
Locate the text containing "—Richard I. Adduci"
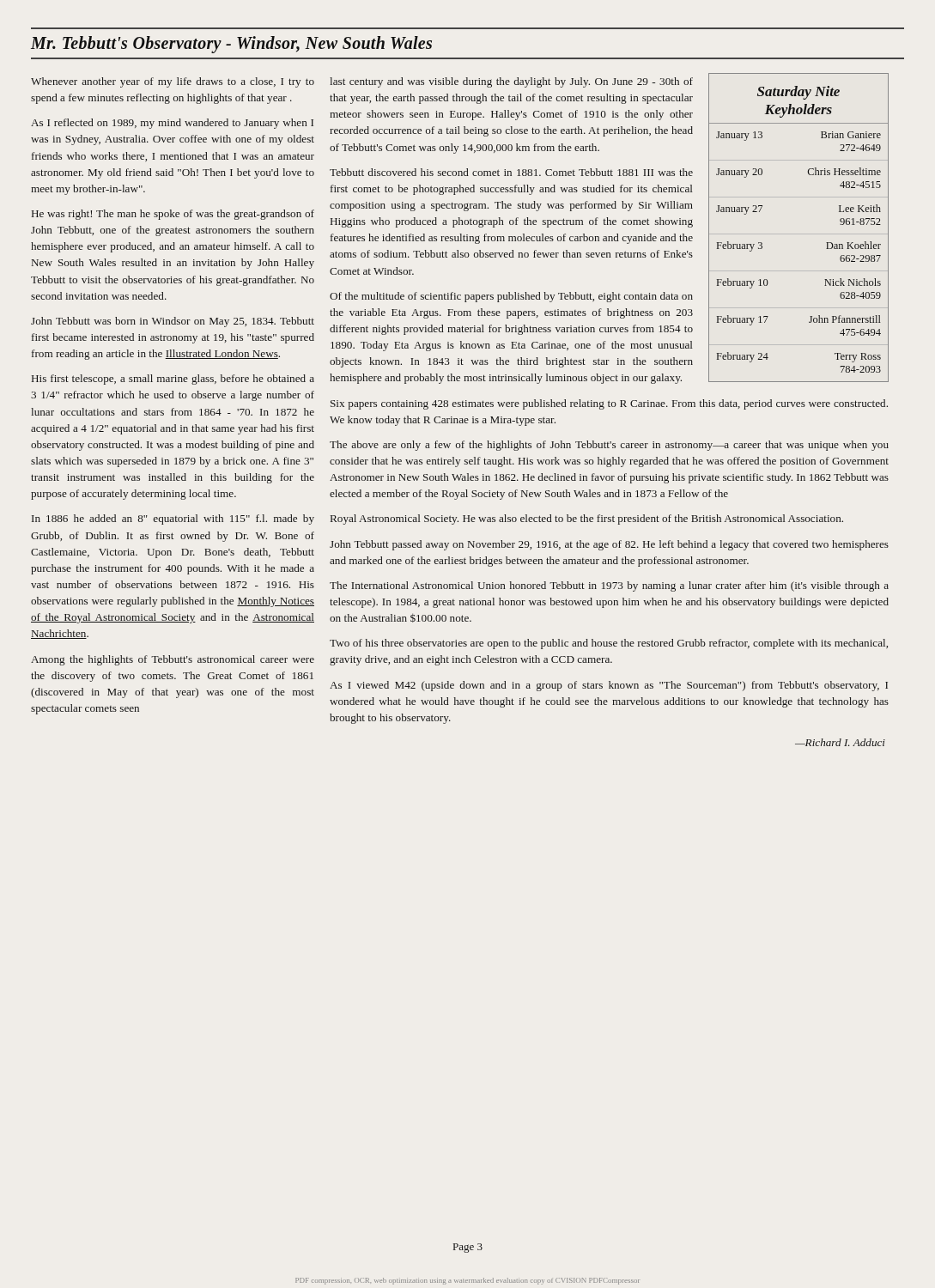point(840,742)
